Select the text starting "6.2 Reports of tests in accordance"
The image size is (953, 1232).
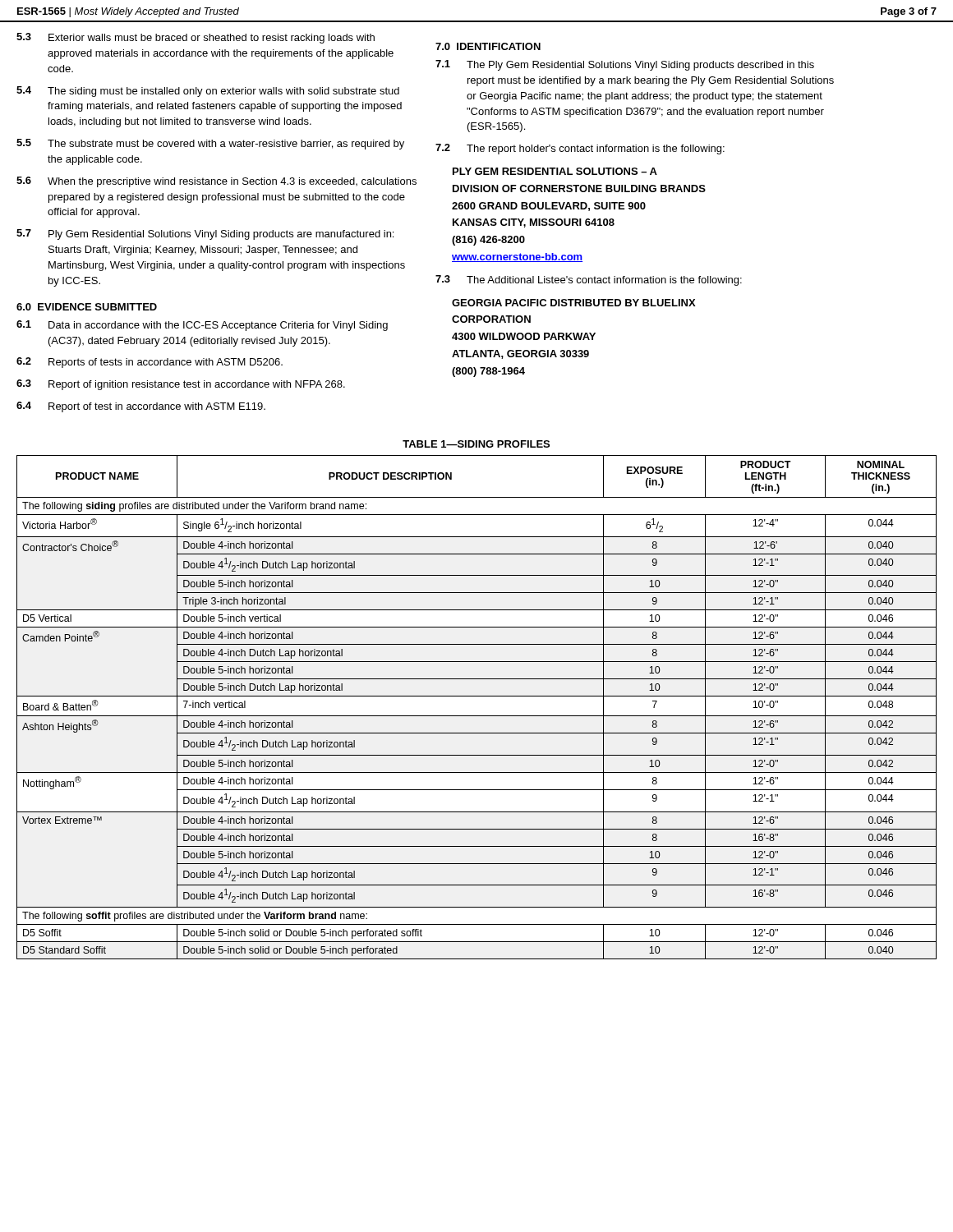(150, 363)
